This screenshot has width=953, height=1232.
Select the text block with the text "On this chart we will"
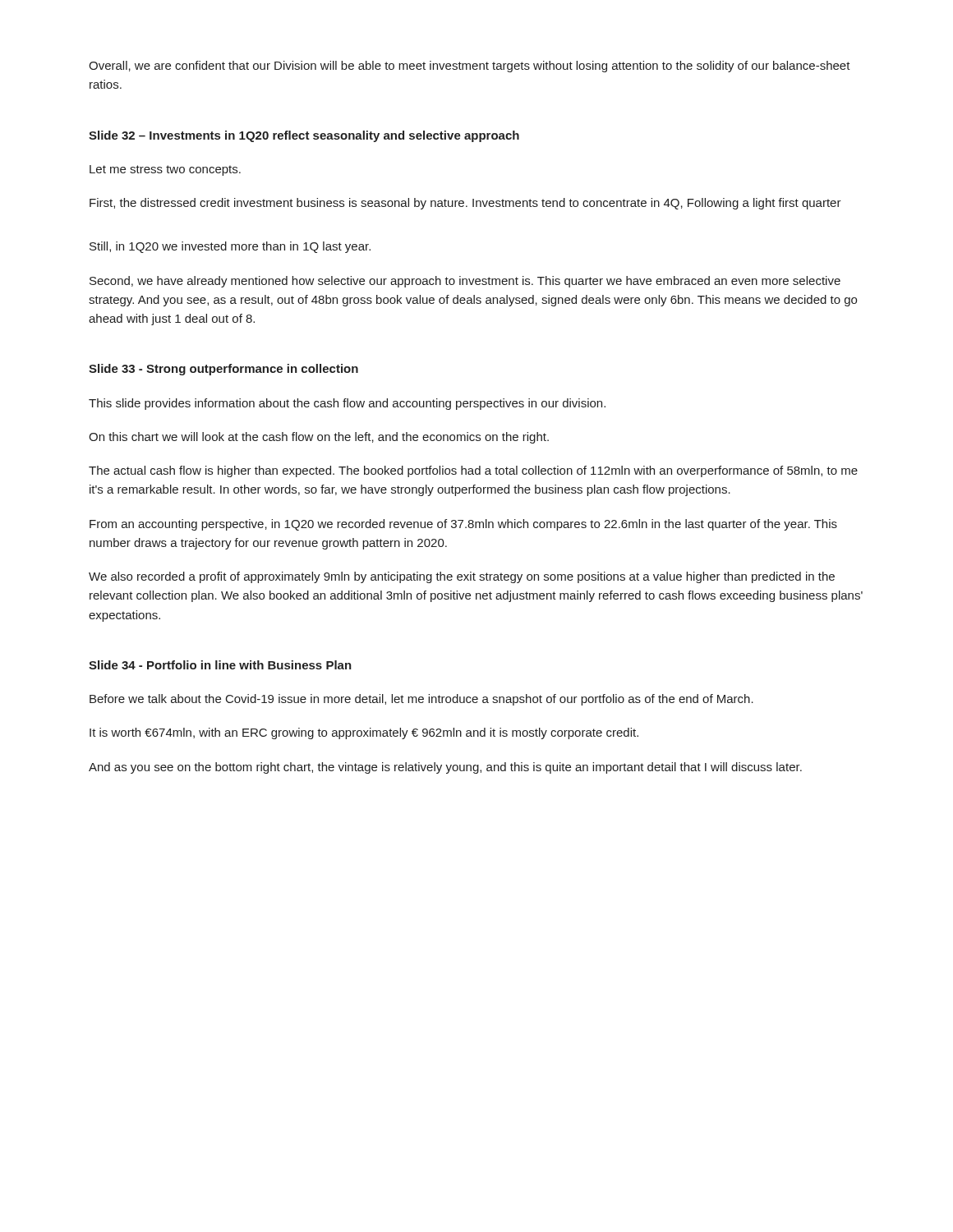pos(319,436)
